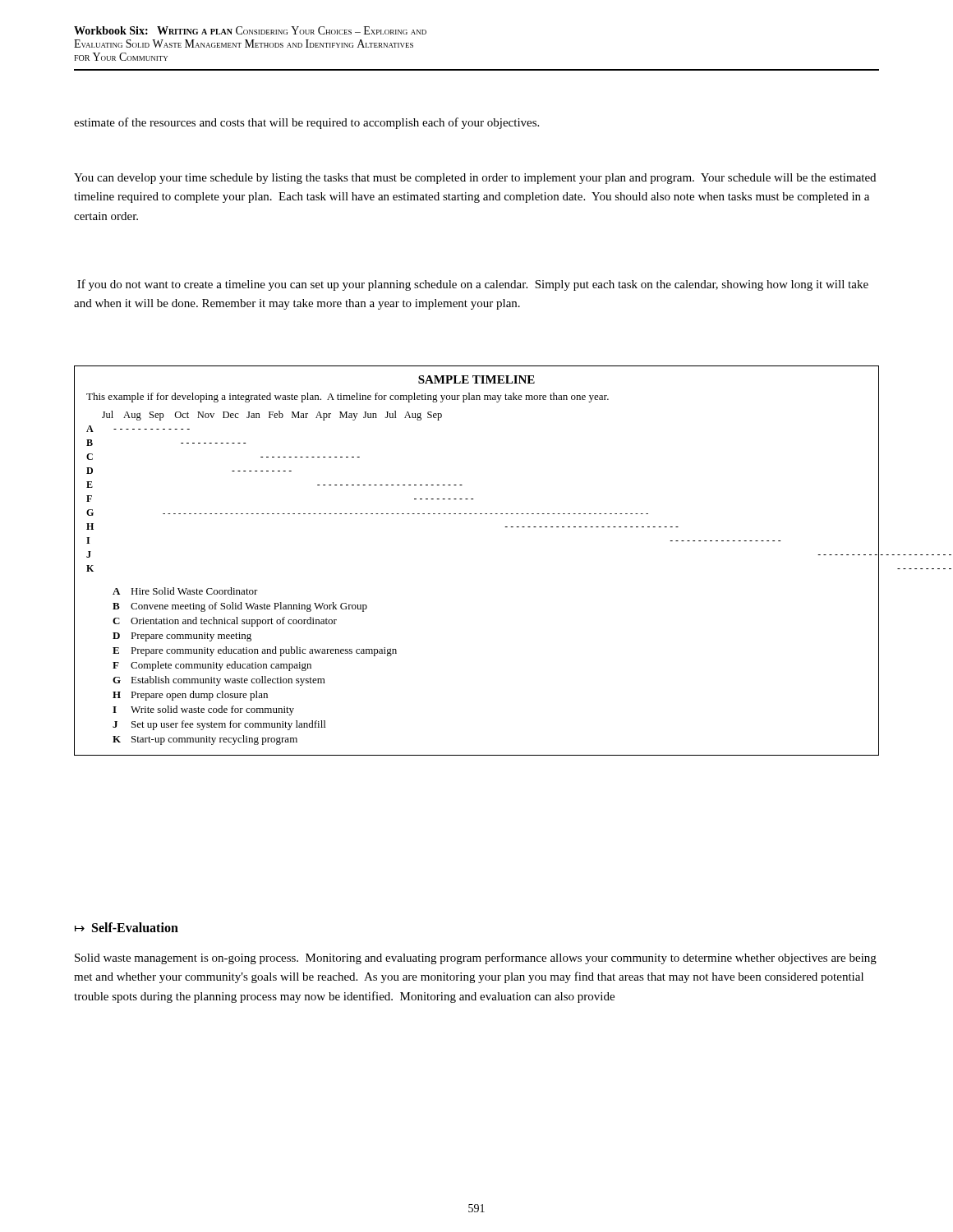
Task: Locate the table with the text "Jul Aug Sep Oct Nov"
Action: click(476, 561)
